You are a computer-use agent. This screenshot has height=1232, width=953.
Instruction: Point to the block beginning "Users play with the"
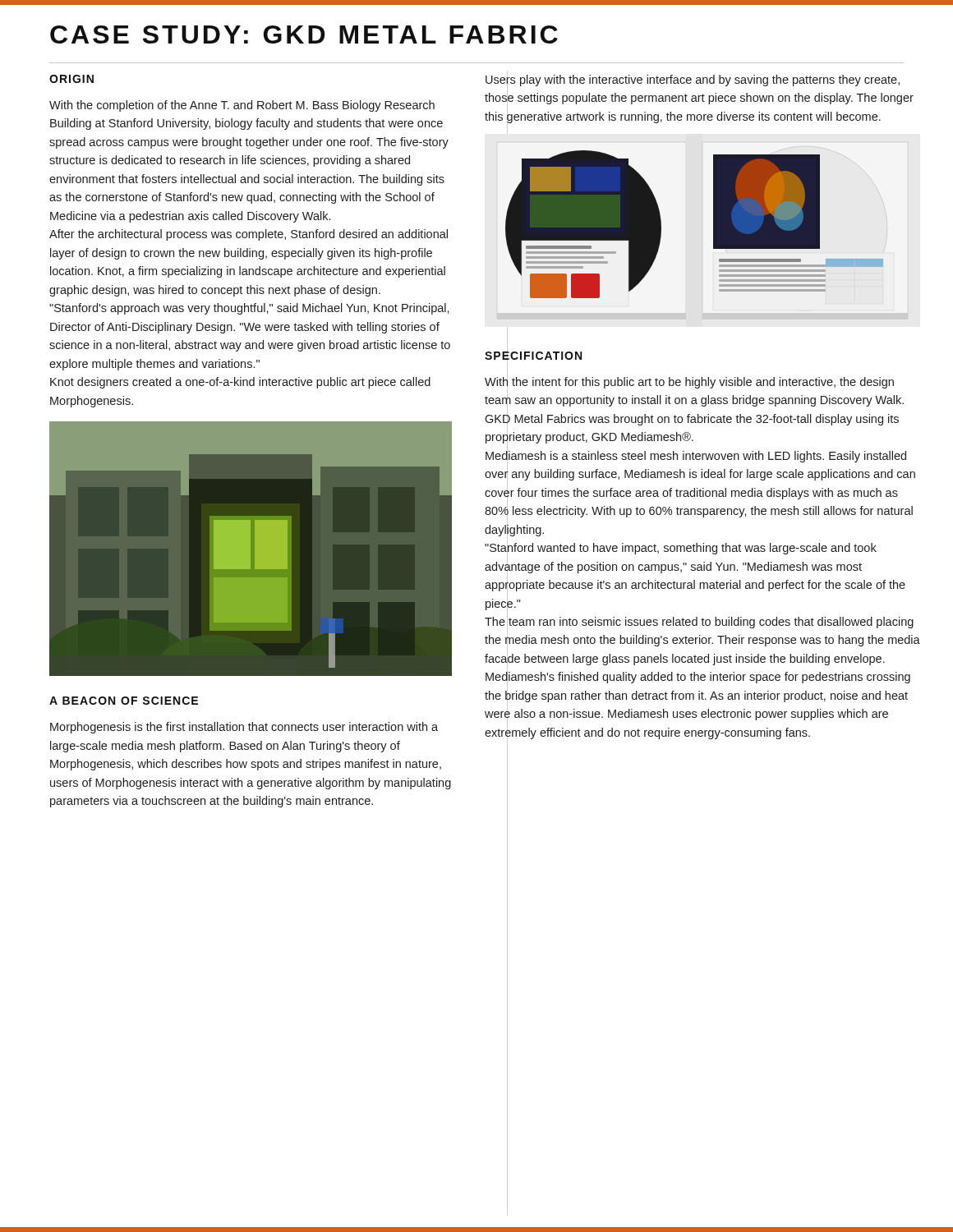click(702, 98)
